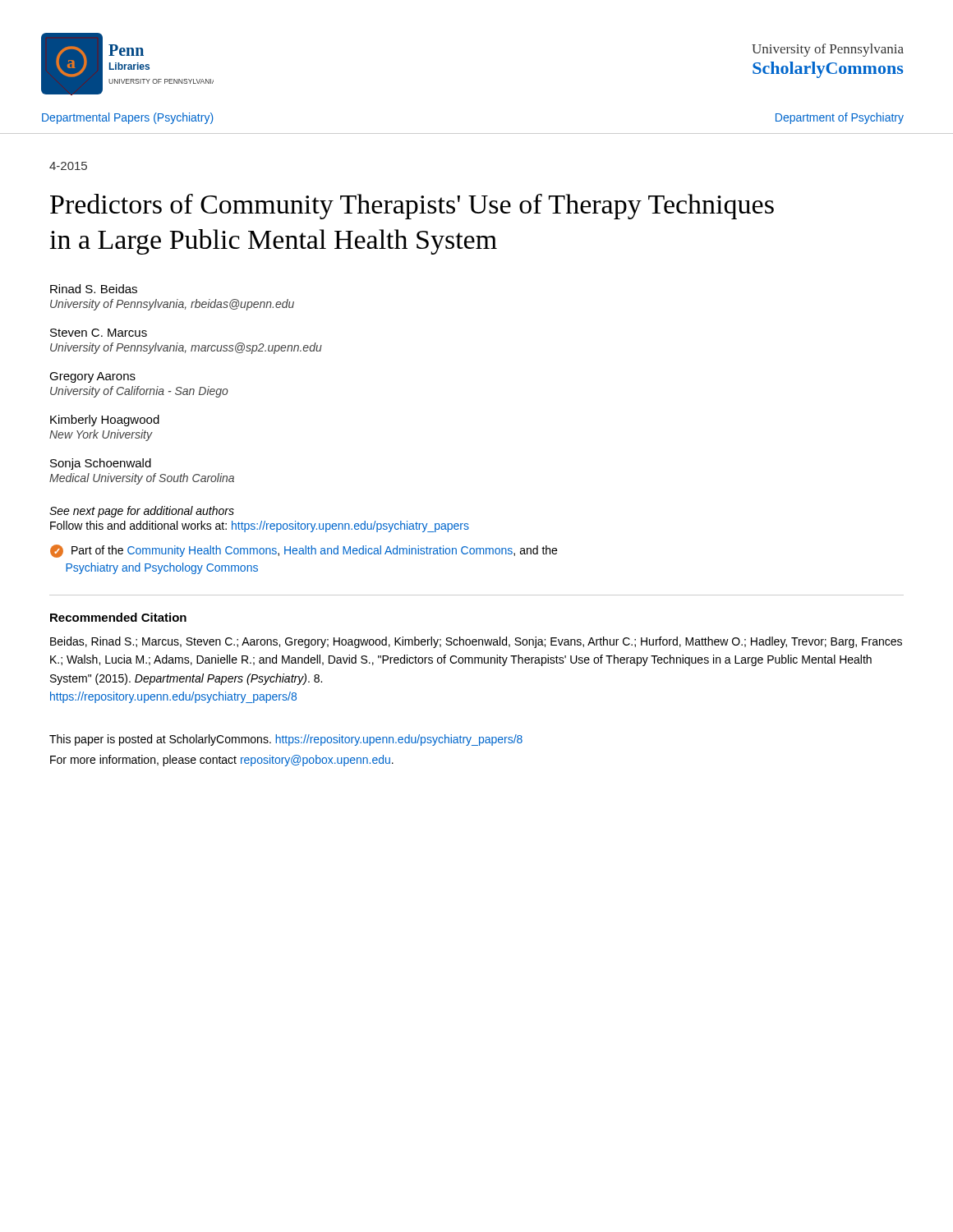Point to "Departmental Papers (Psychiatry)"

point(127,117)
